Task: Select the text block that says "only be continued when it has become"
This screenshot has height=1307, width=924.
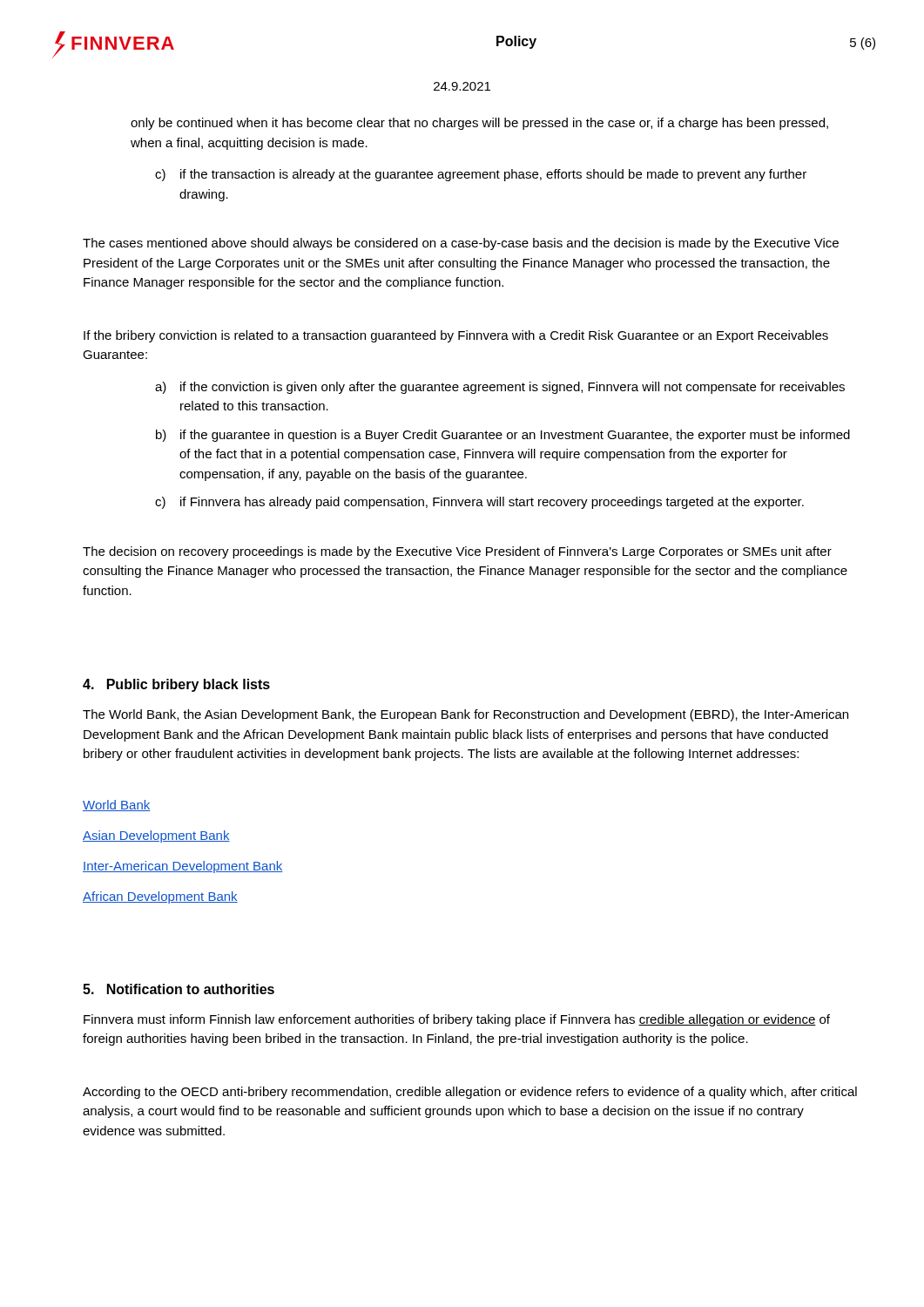Action: pyautogui.click(x=480, y=132)
